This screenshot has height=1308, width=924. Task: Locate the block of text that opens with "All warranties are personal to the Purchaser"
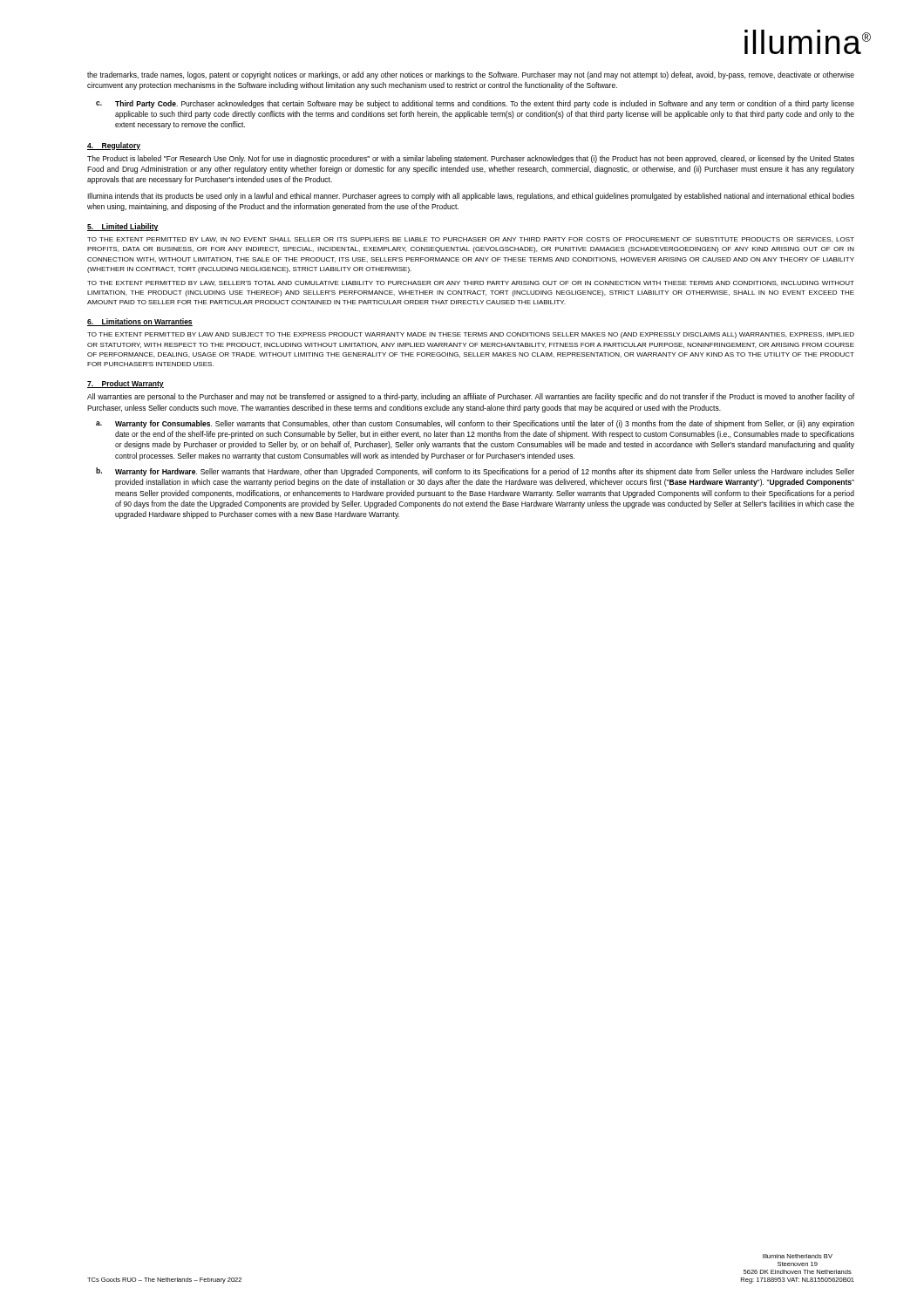tap(471, 402)
